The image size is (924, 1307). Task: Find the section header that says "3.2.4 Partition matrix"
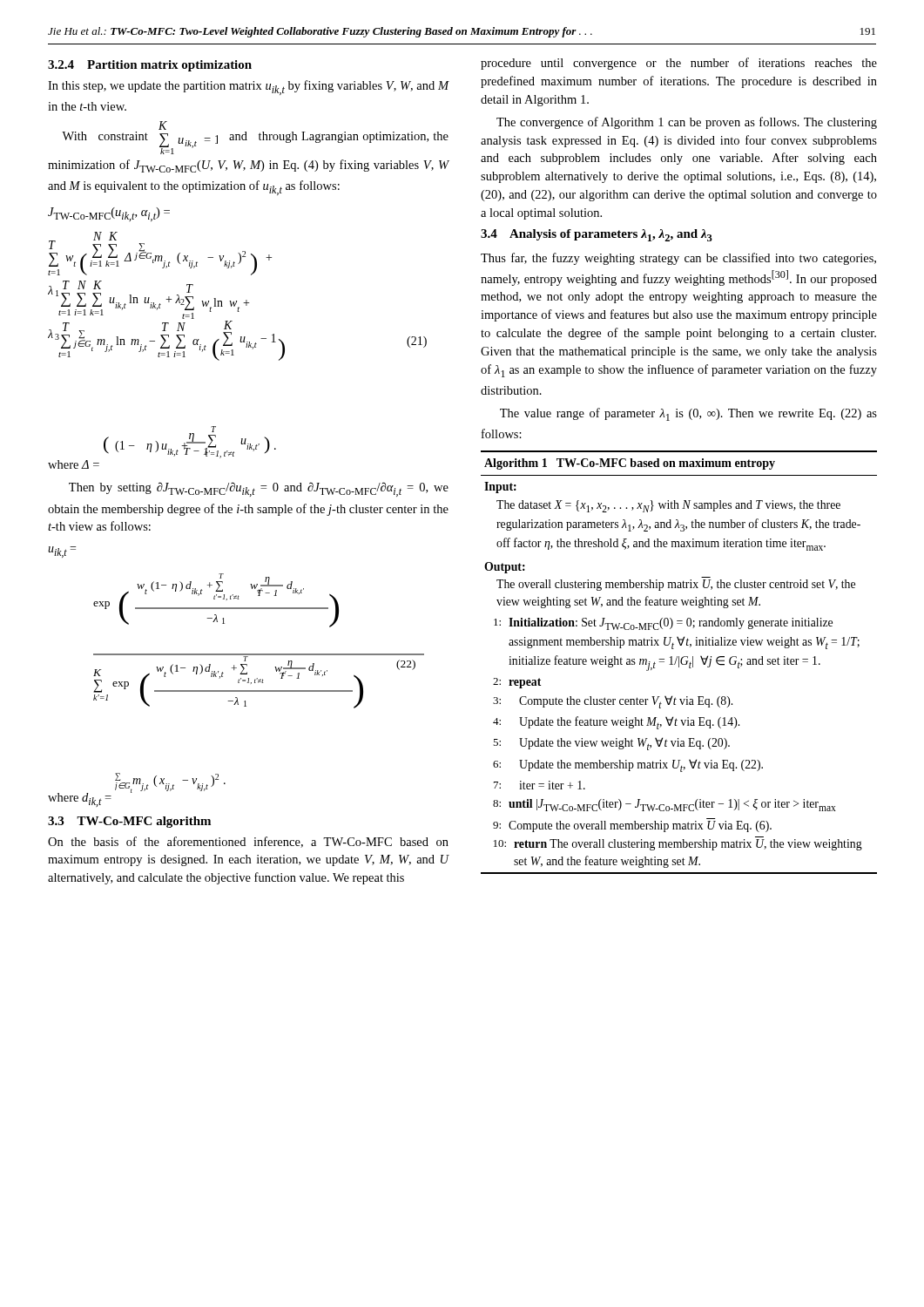150,65
